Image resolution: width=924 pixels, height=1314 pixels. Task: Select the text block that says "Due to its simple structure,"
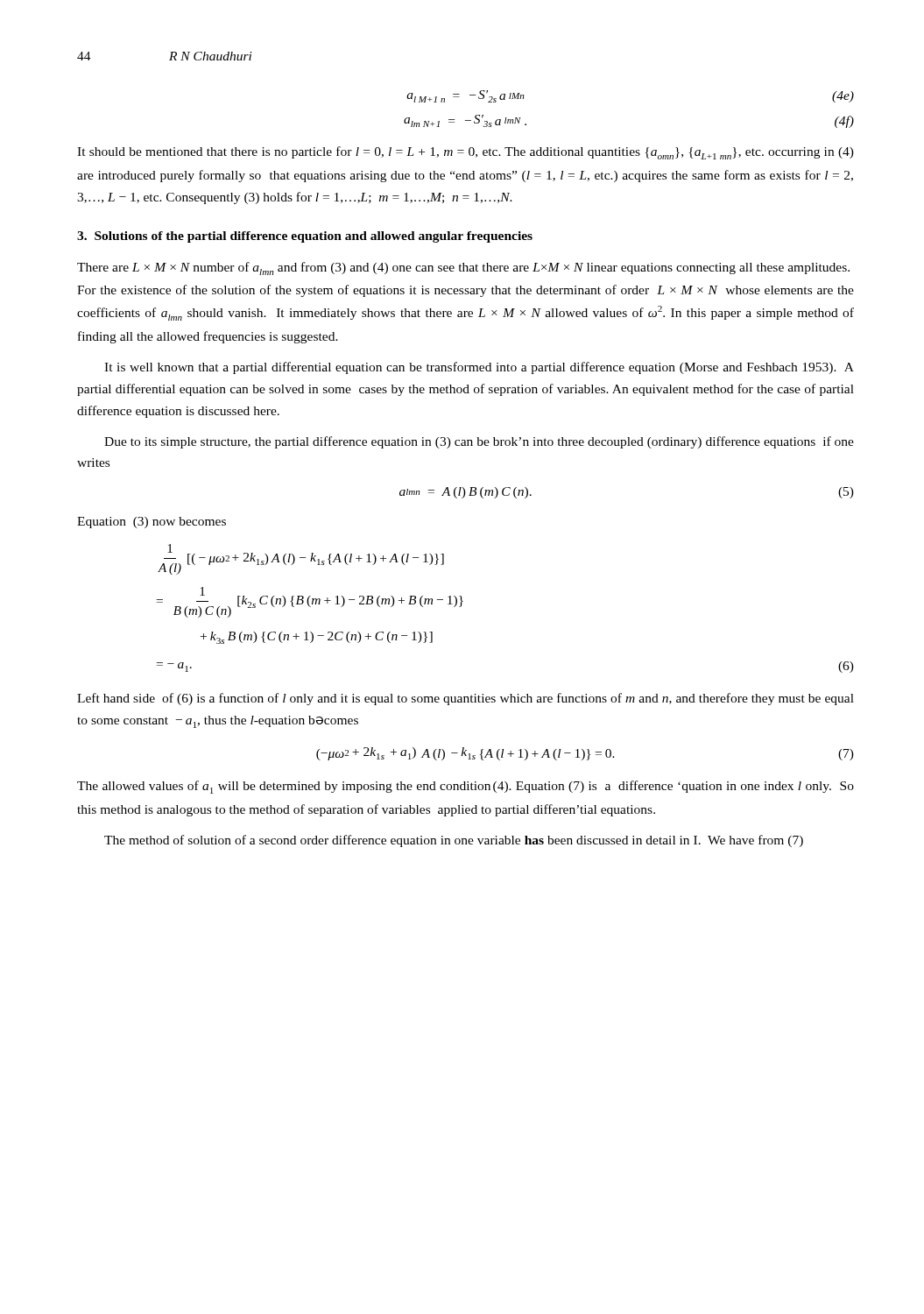[466, 452]
